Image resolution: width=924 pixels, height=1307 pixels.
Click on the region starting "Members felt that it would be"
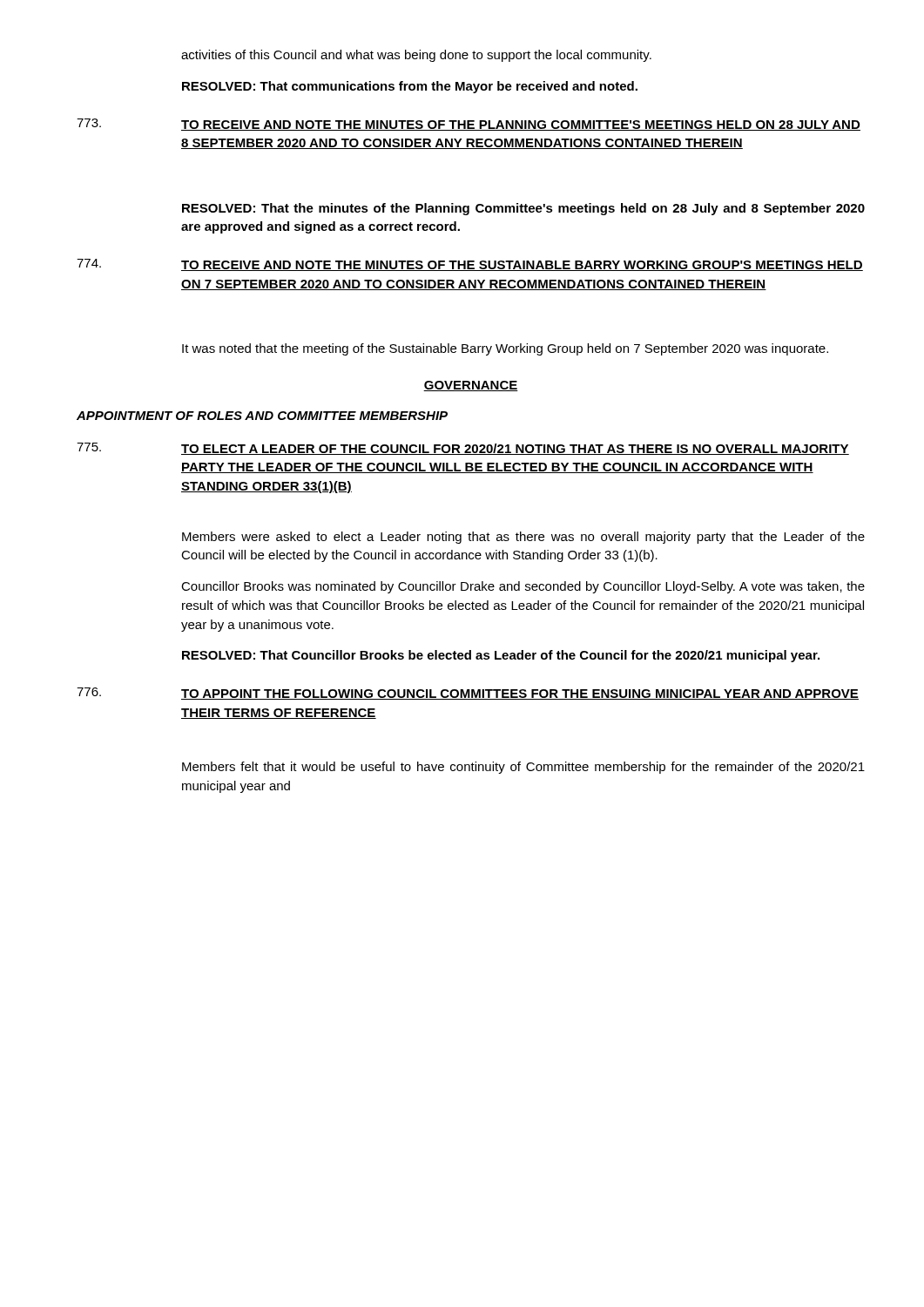click(523, 776)
